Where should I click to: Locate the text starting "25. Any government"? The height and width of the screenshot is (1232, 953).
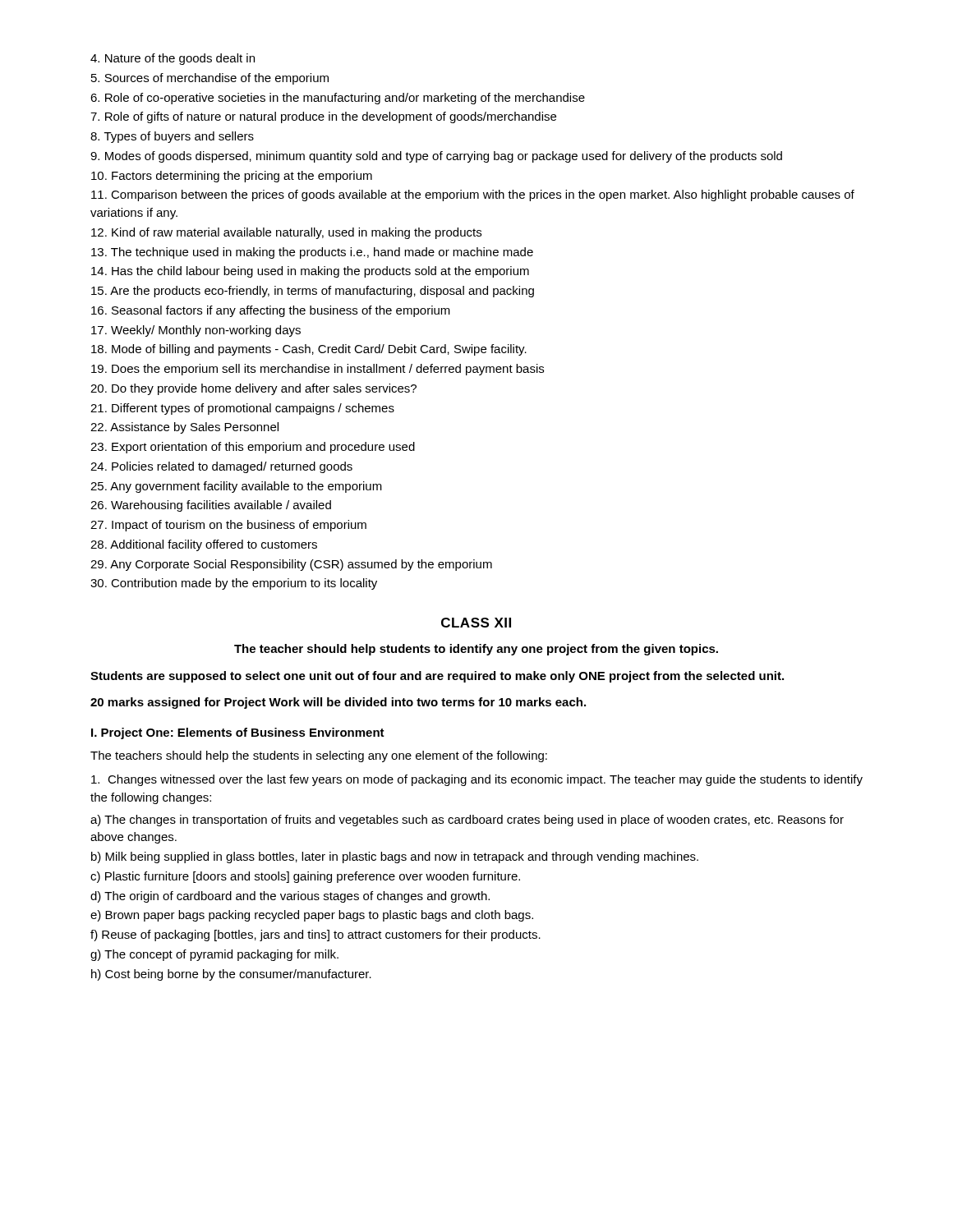236,485
